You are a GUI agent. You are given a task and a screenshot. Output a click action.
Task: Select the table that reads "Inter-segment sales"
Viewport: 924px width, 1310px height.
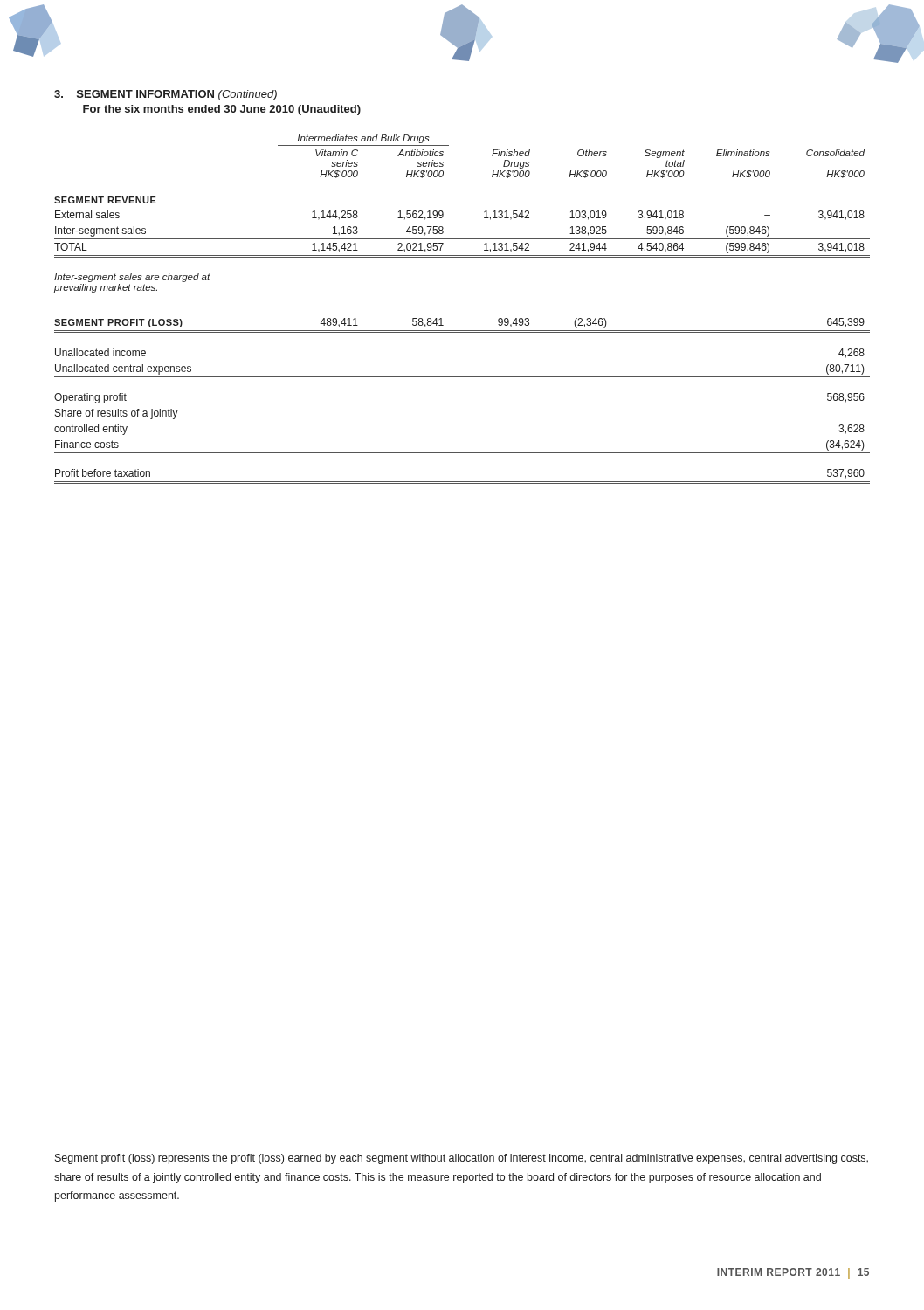[x=462, y=307]
